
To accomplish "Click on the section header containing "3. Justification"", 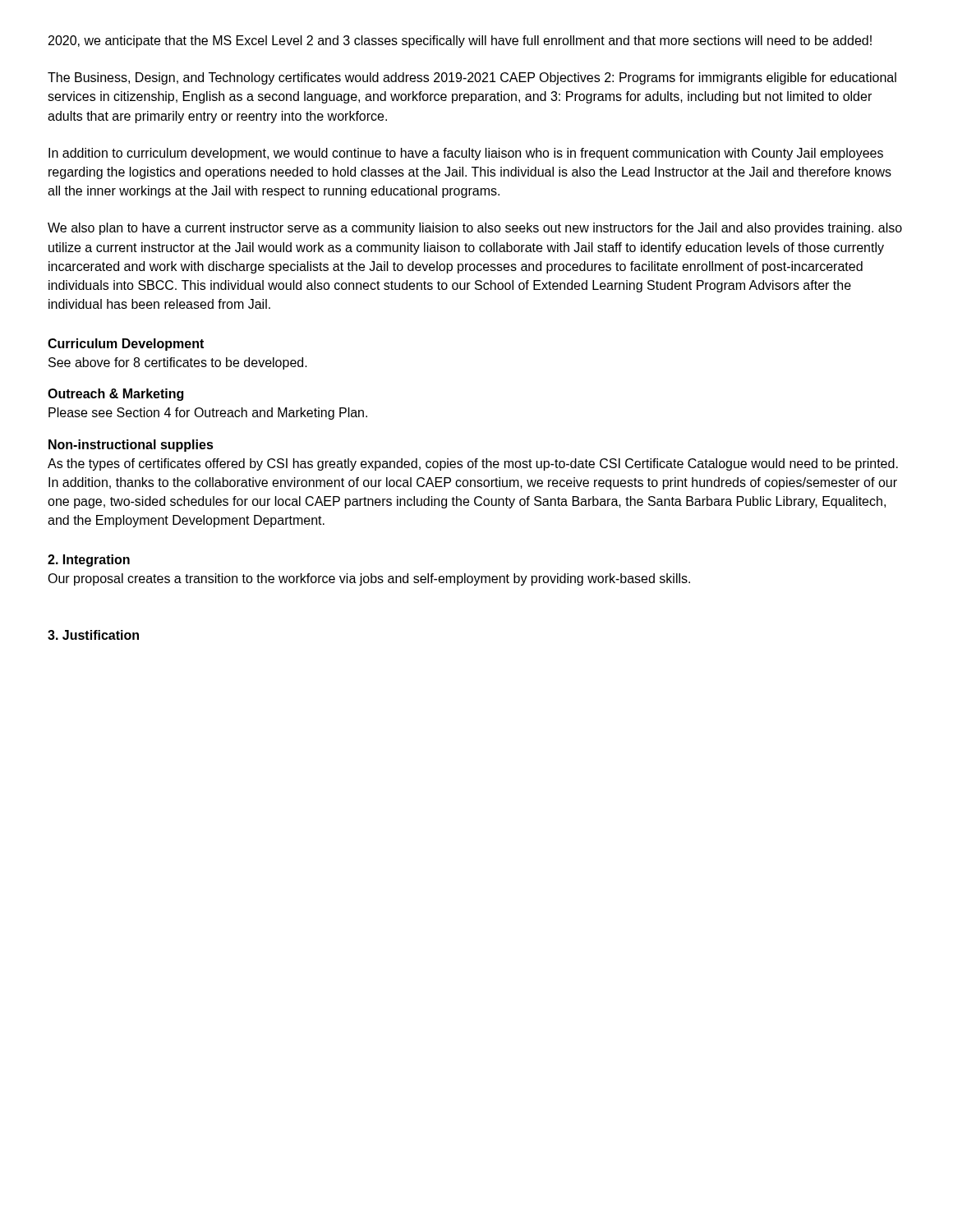I will click(x=94, y=635).
